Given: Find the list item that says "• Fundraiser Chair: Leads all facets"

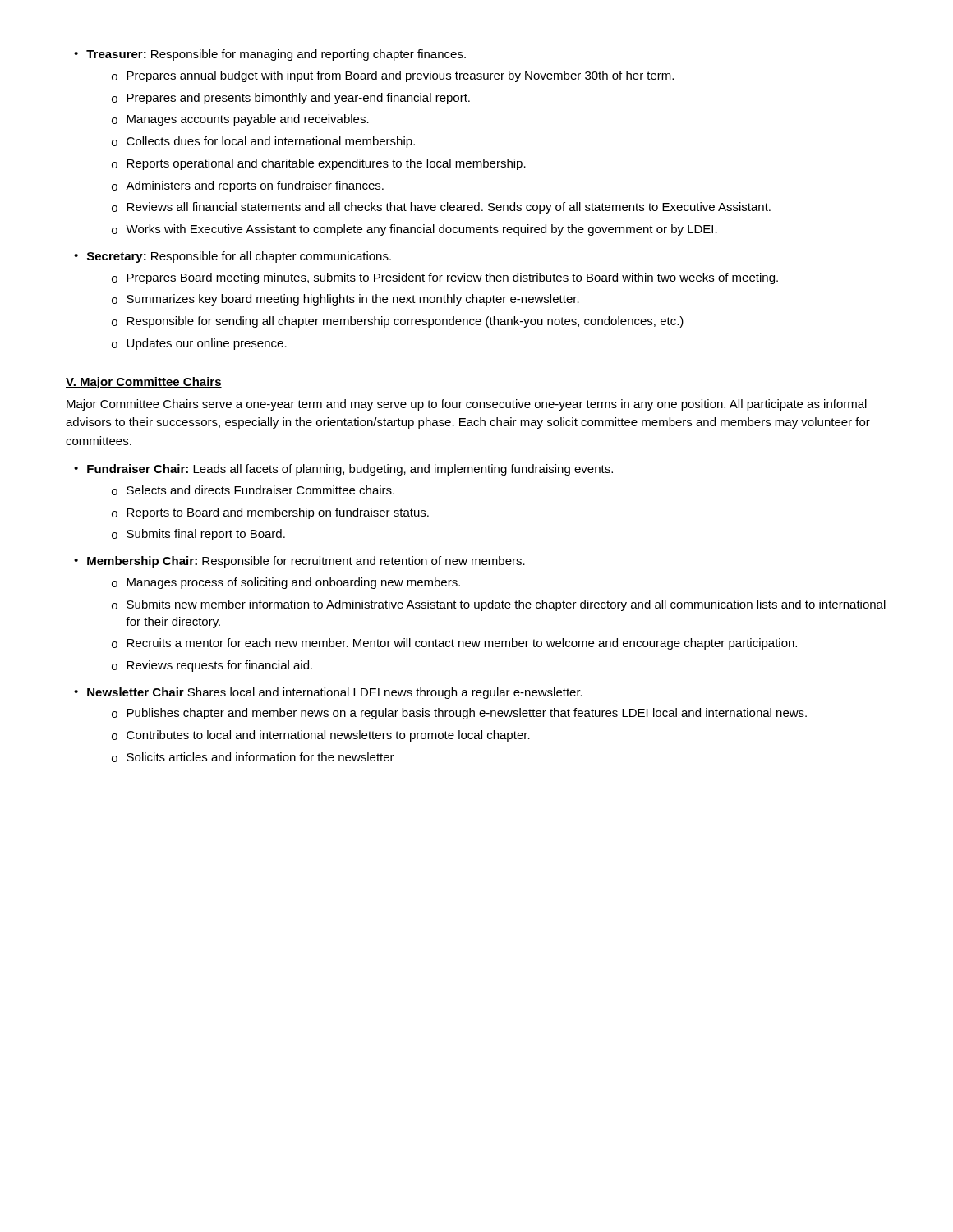Looking at the screenshot, I should (343, 470).
